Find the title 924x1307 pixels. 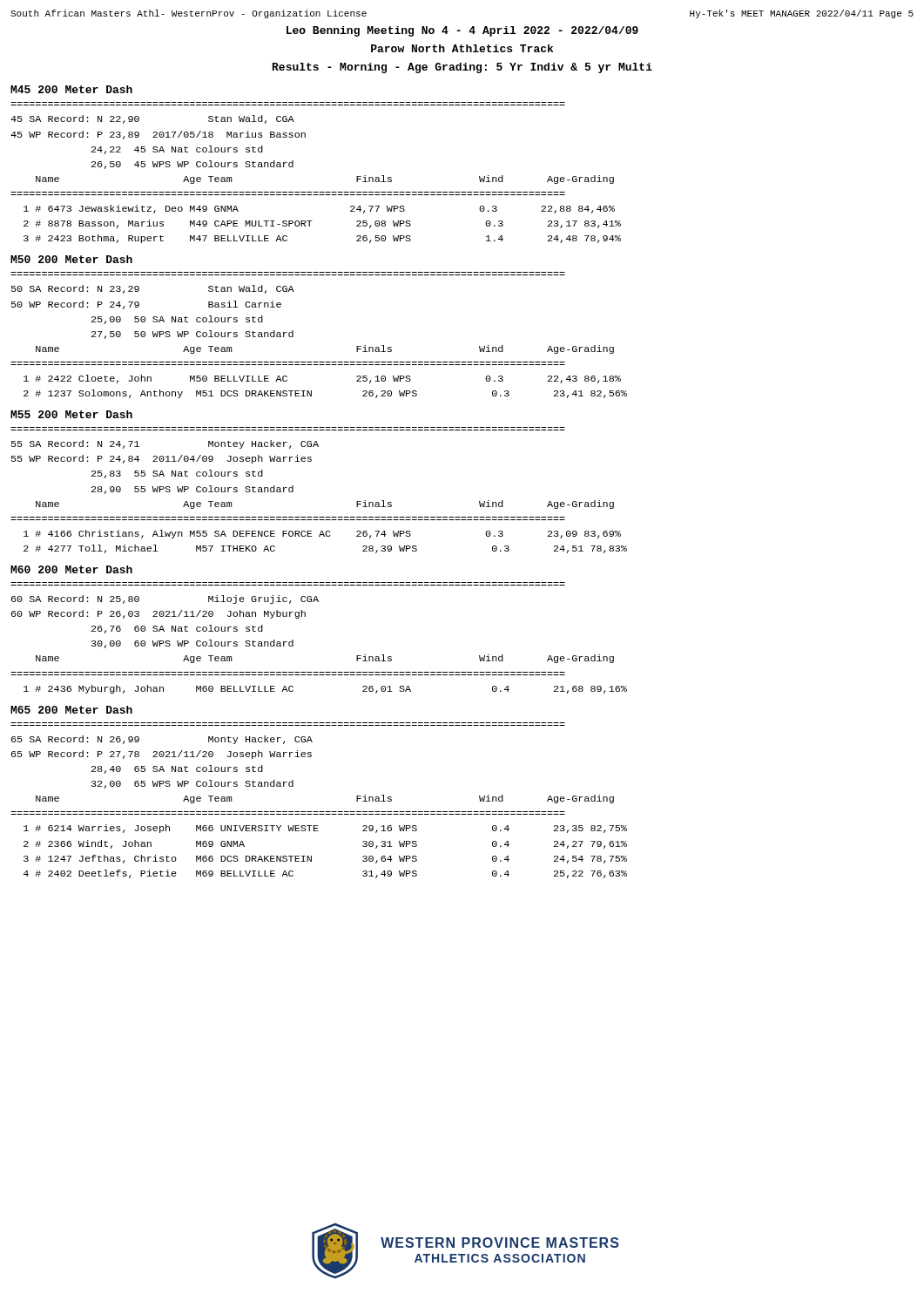(x=462, y=50)
